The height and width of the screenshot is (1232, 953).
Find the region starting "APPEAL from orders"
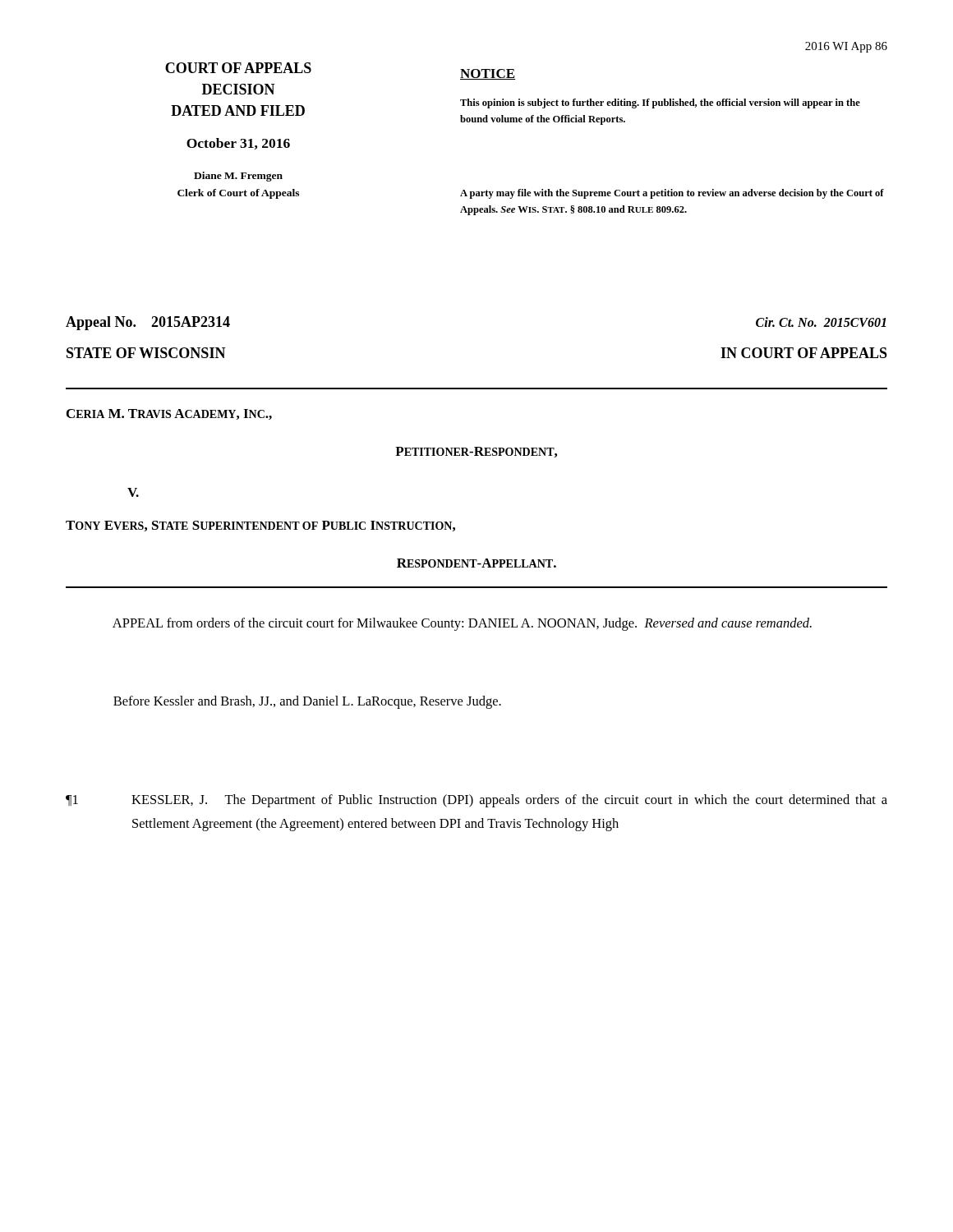pos(439,623)
